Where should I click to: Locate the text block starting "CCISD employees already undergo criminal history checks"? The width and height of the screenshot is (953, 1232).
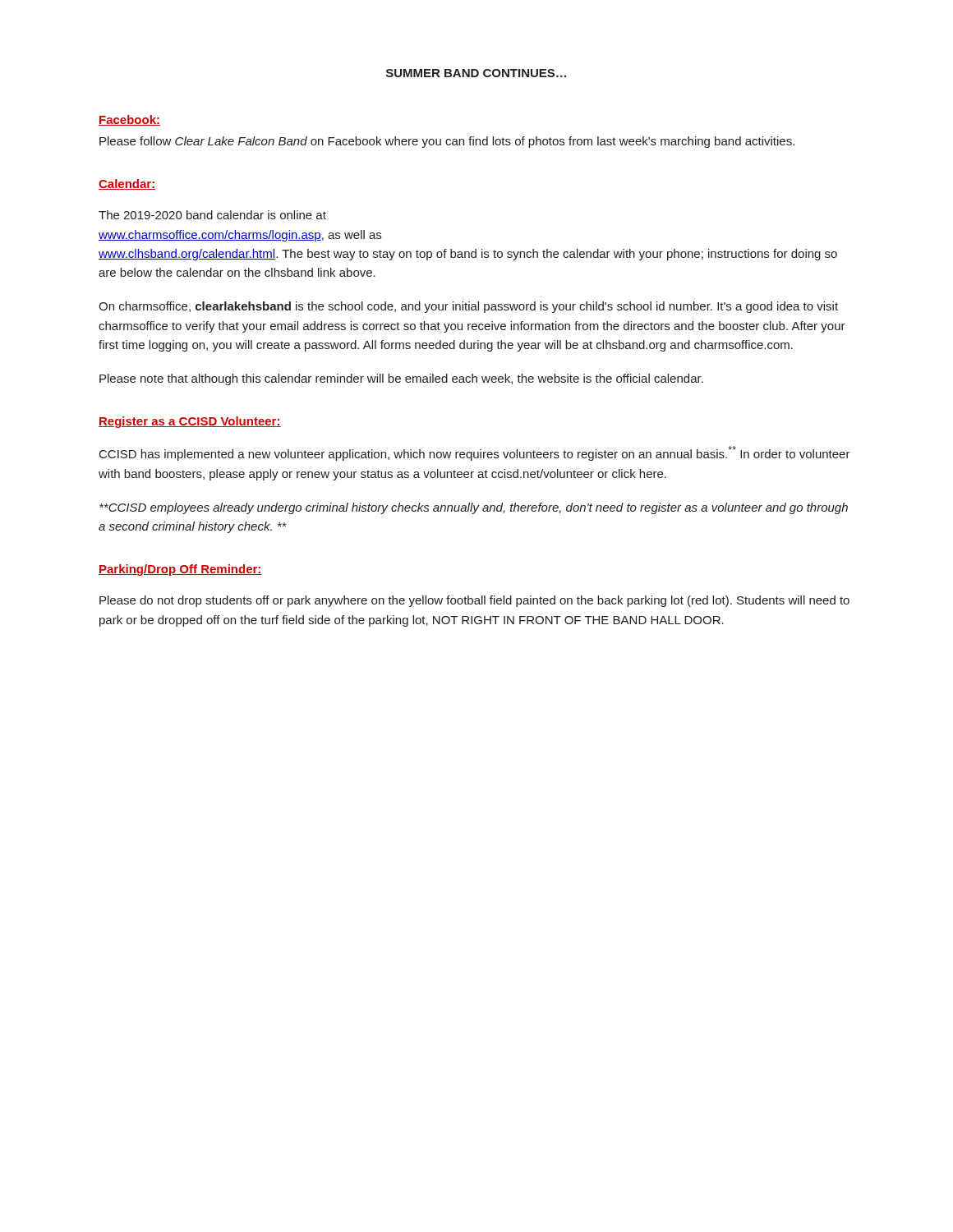coord(473,517)
